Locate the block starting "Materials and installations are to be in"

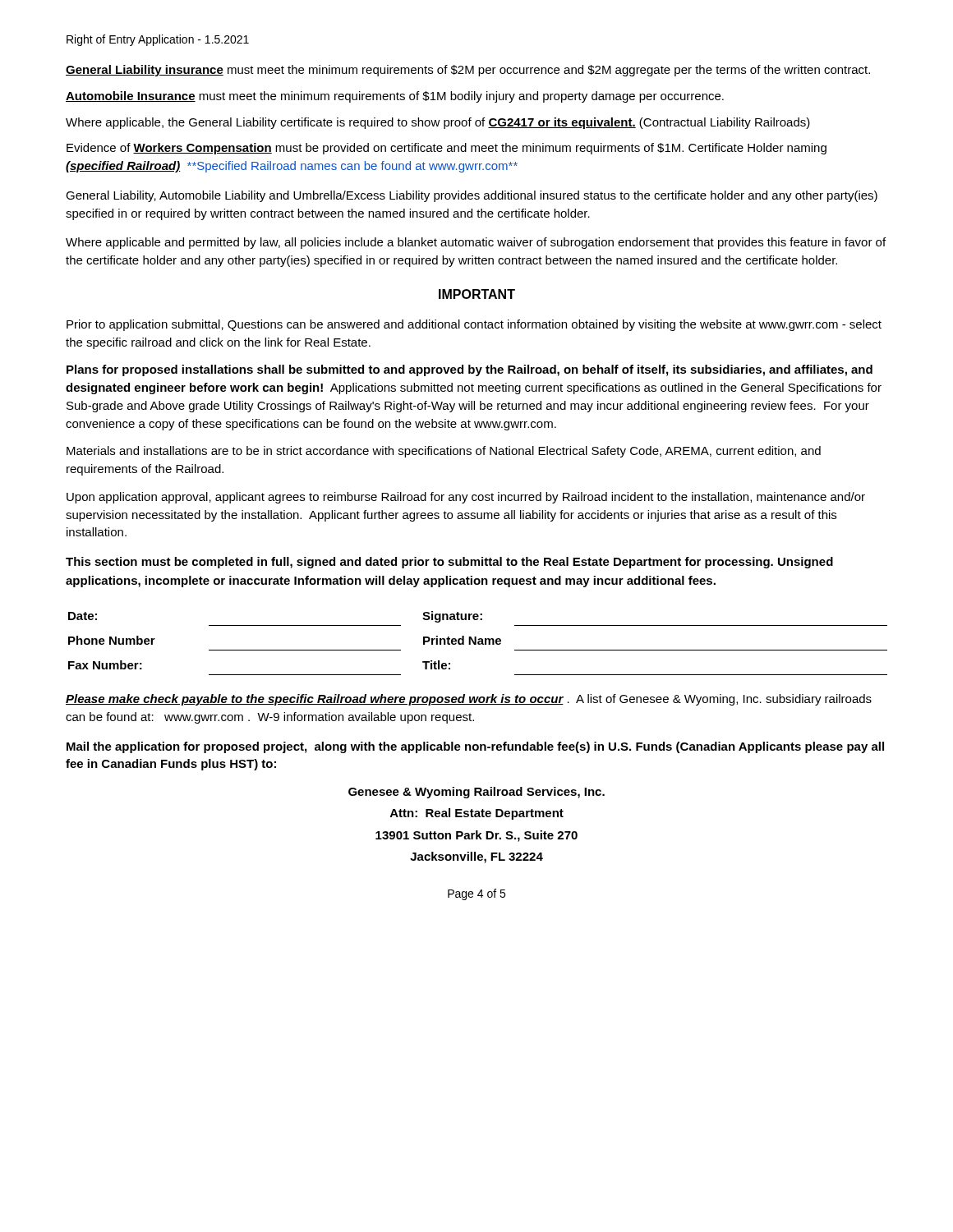coord(443,460)
